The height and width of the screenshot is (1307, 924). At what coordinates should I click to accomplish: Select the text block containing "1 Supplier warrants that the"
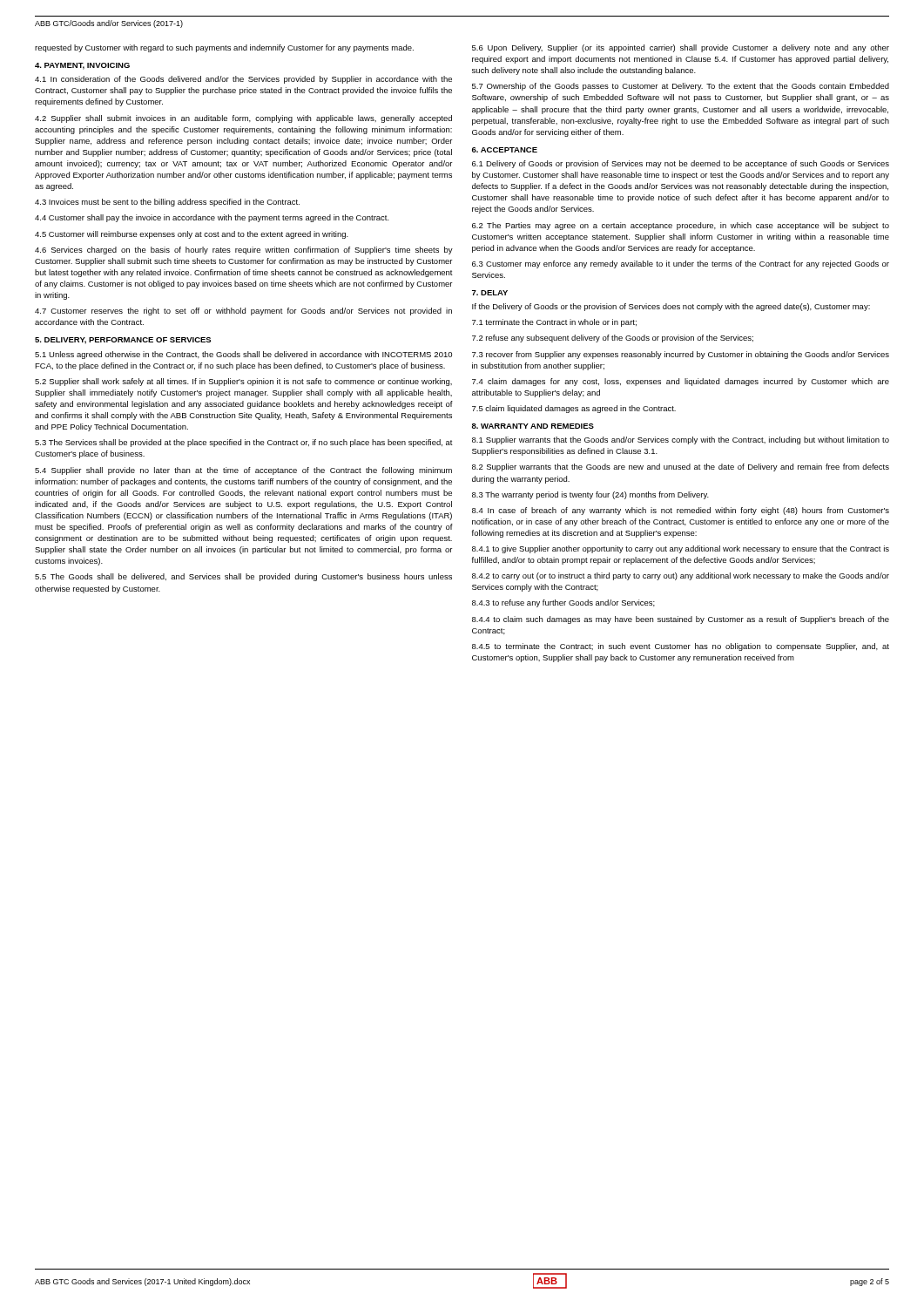pyautogui.click(x=680, y=445)
